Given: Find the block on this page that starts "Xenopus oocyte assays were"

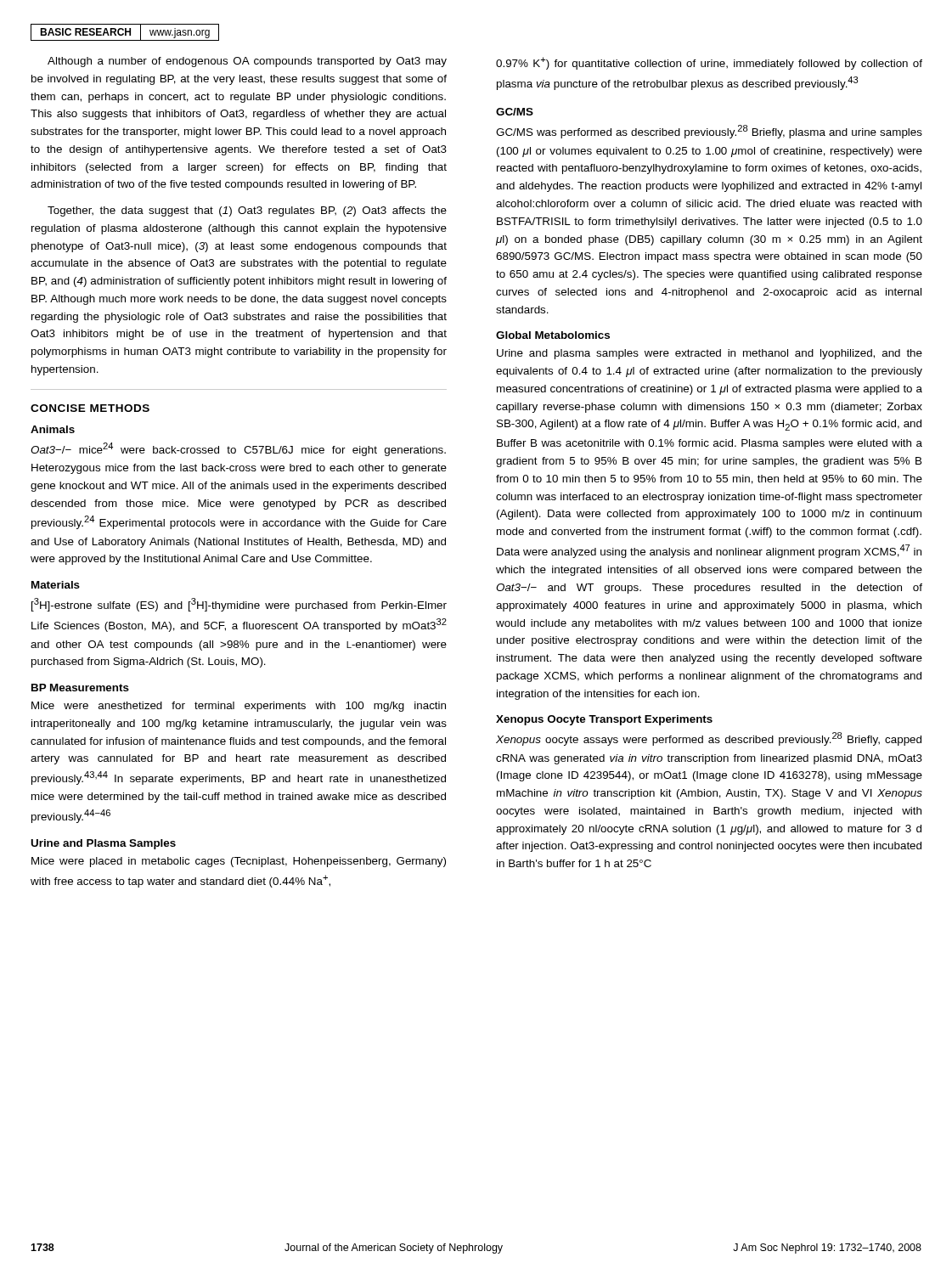Looking at the screenshot, I should tap(709, 801).
